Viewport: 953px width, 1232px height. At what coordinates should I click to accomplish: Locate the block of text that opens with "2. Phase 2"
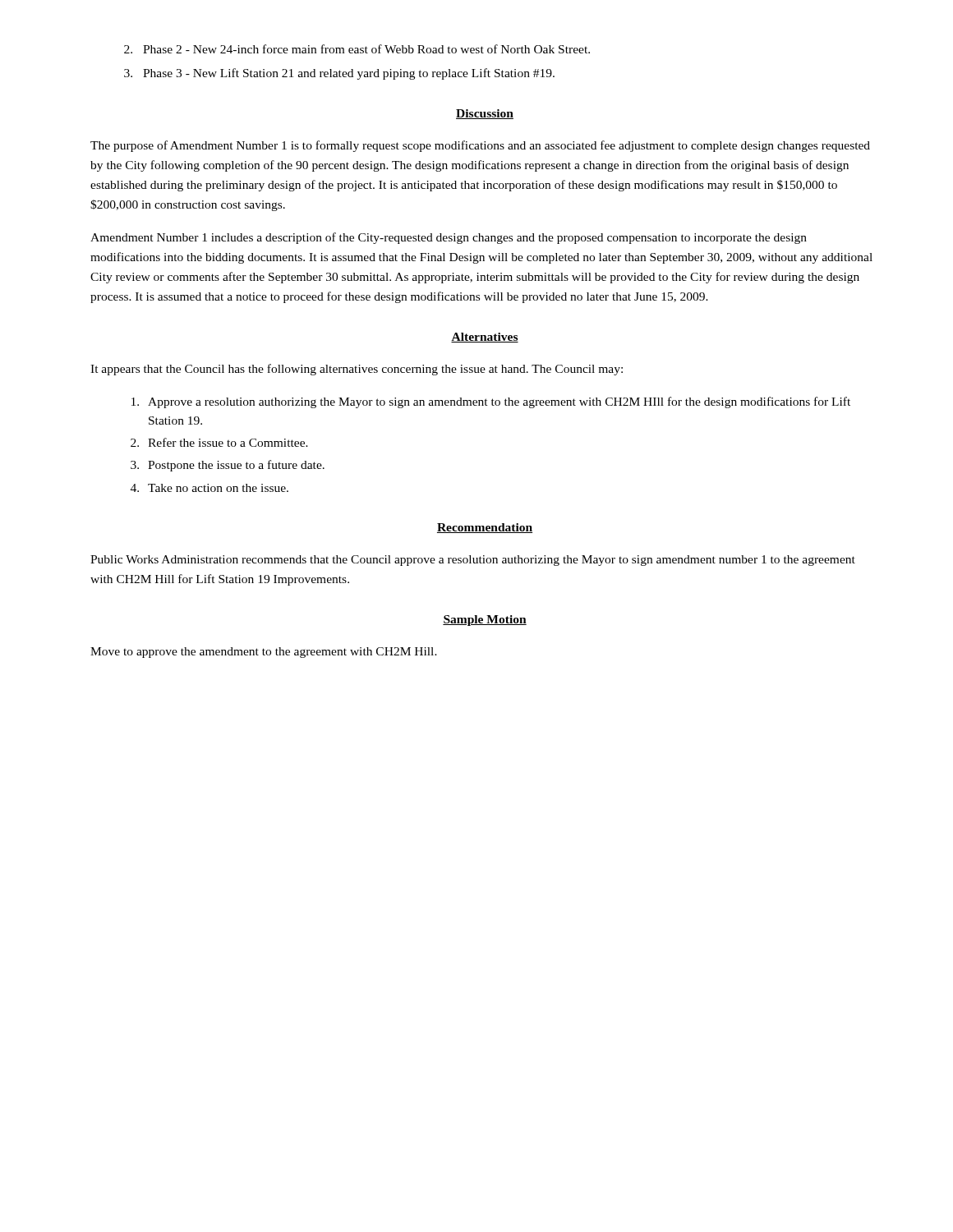(x=485, y=49)
